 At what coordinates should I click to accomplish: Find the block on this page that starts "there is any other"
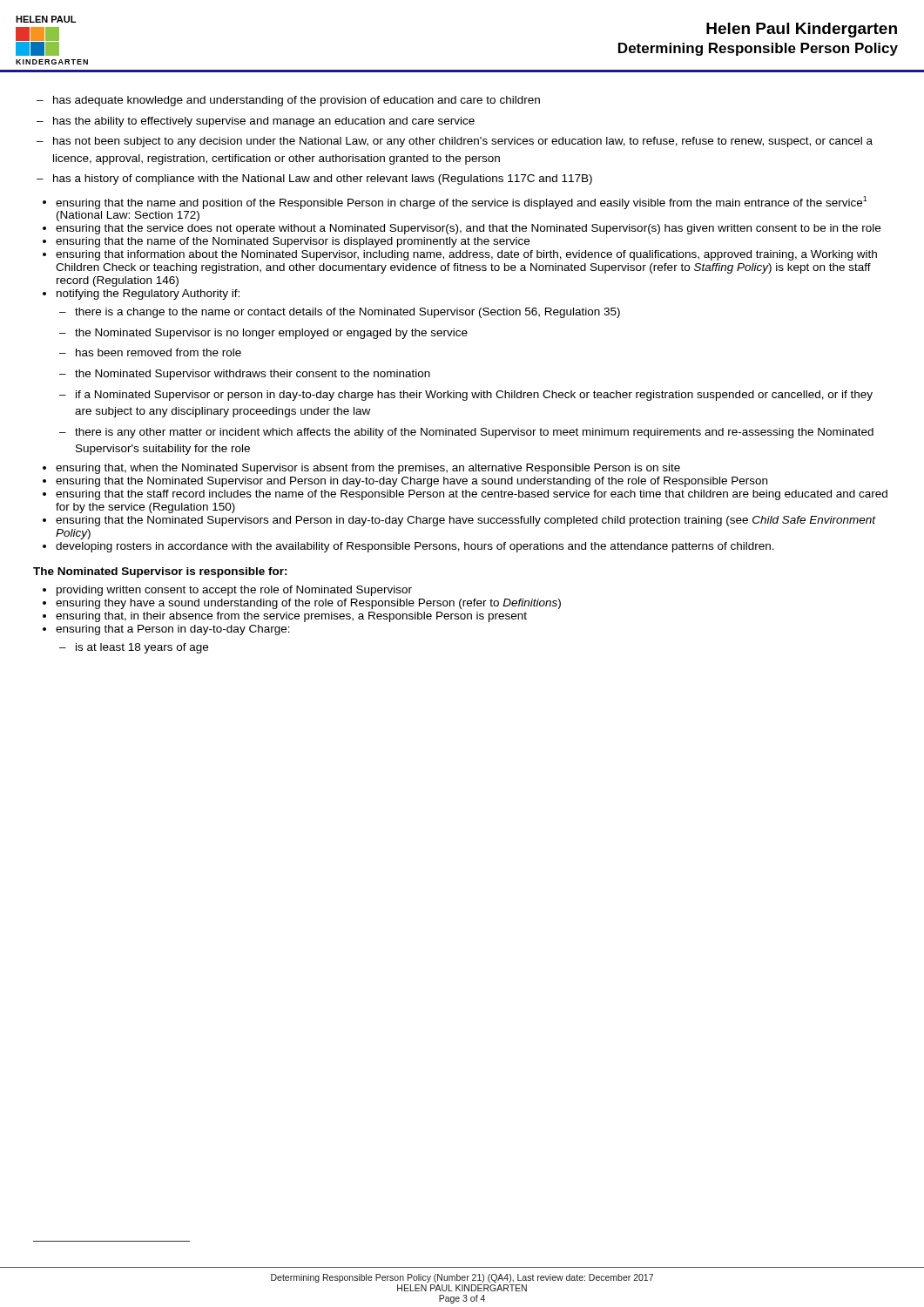(x=473, y=440)
